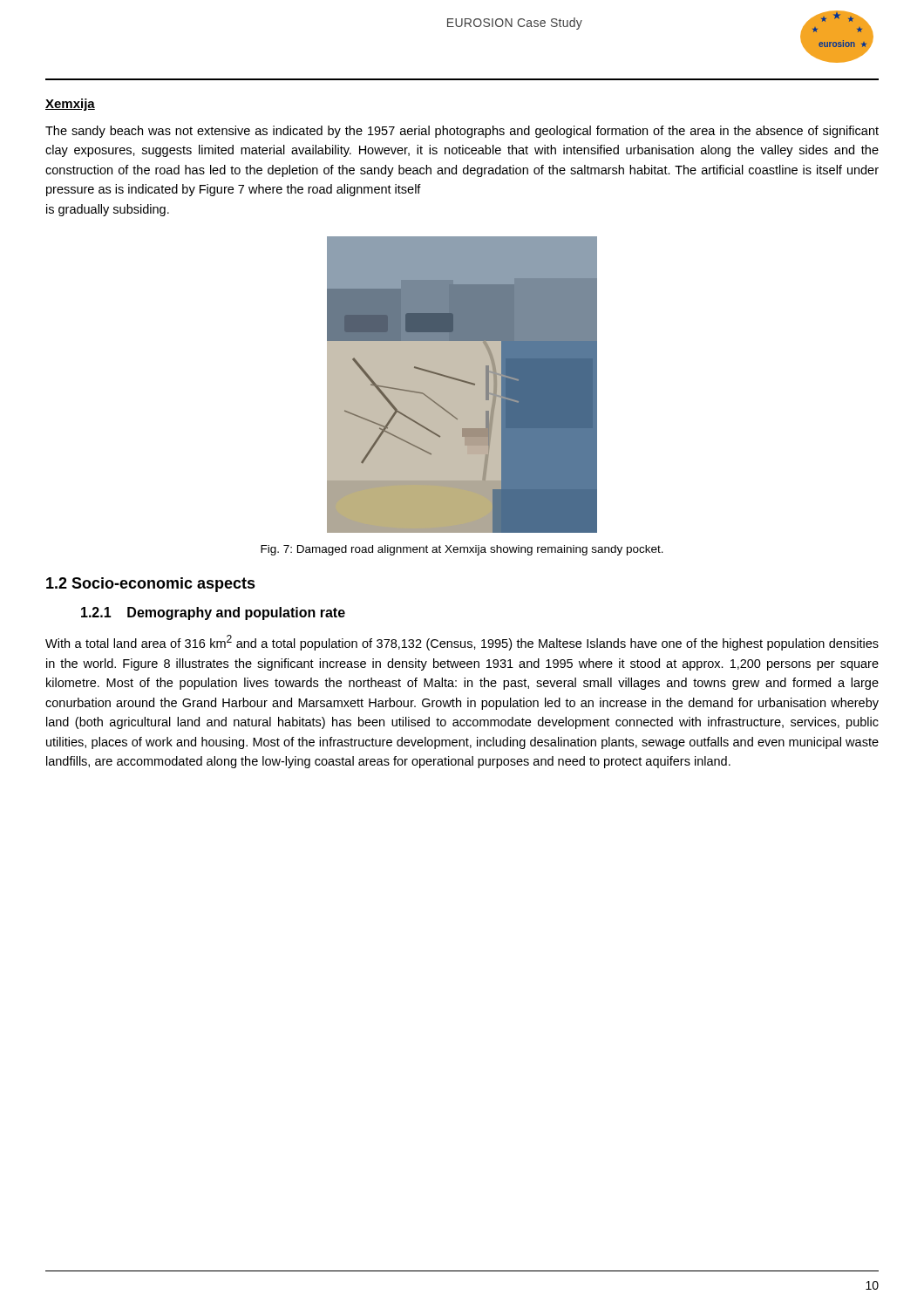Where is the caption that starts "Fig. 7: Damaged road alignment"?

(462, 549)
